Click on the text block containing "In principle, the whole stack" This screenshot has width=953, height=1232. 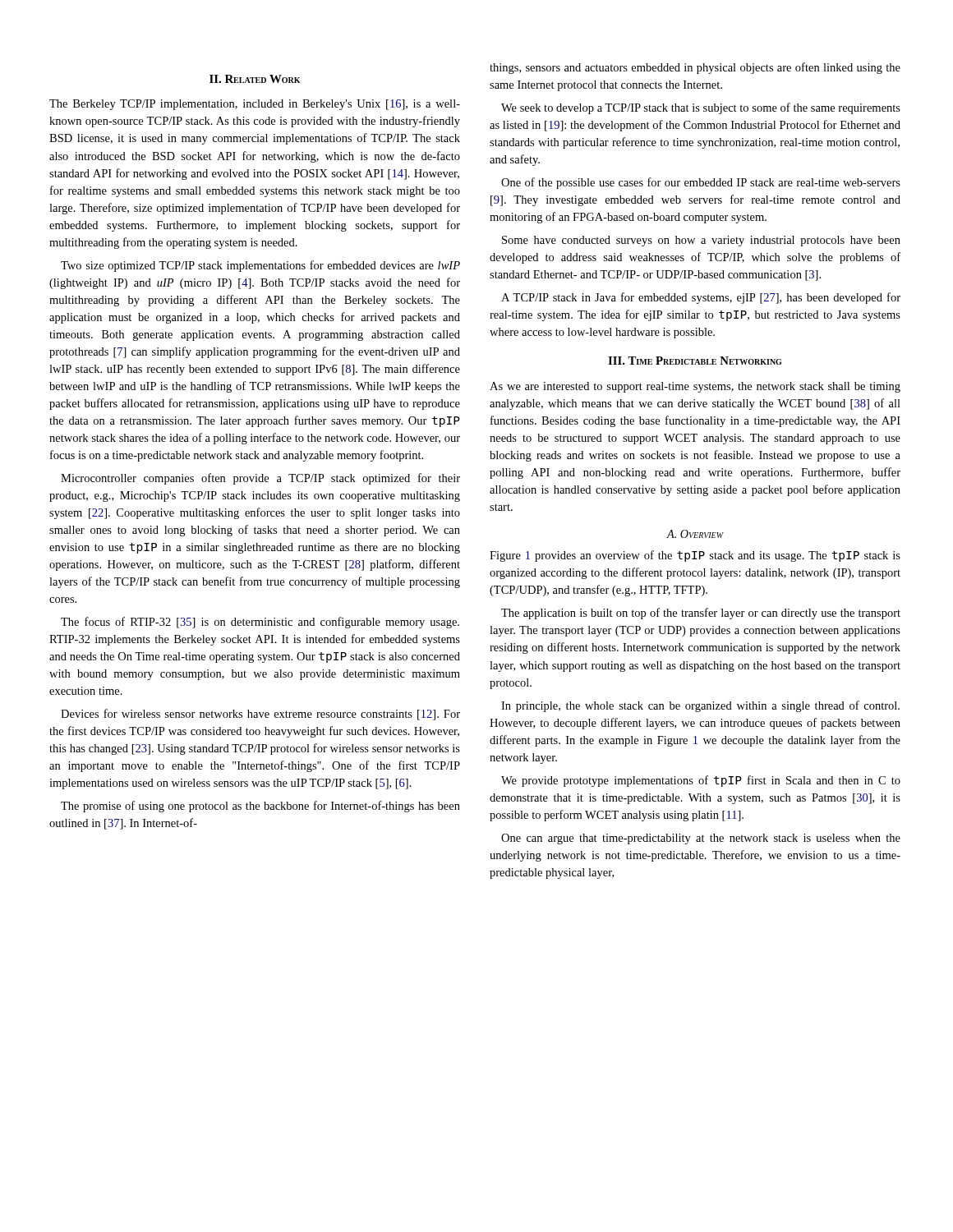tap(695, 731)
